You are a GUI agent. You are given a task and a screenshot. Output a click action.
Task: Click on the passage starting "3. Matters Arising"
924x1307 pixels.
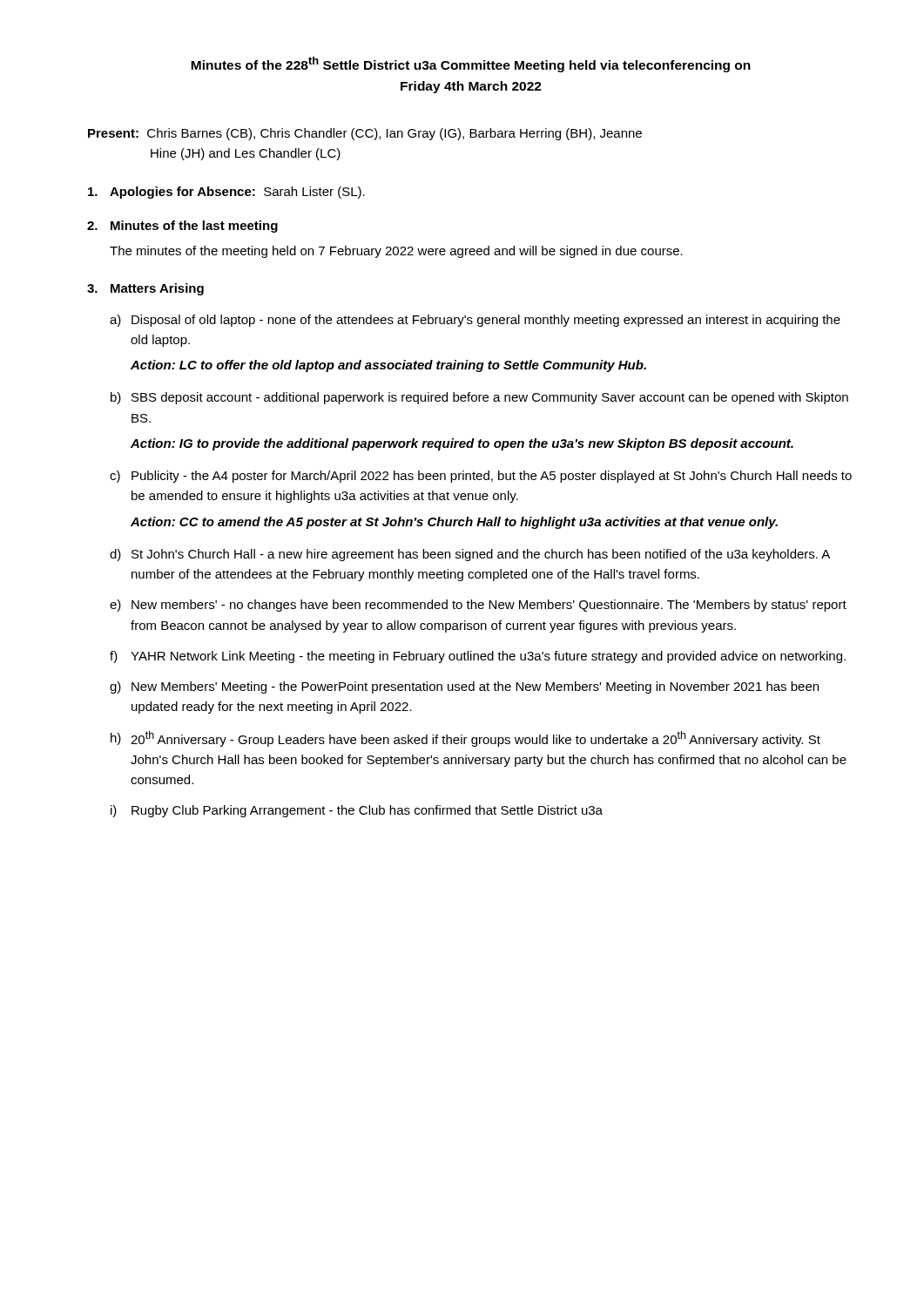(146, 289)
